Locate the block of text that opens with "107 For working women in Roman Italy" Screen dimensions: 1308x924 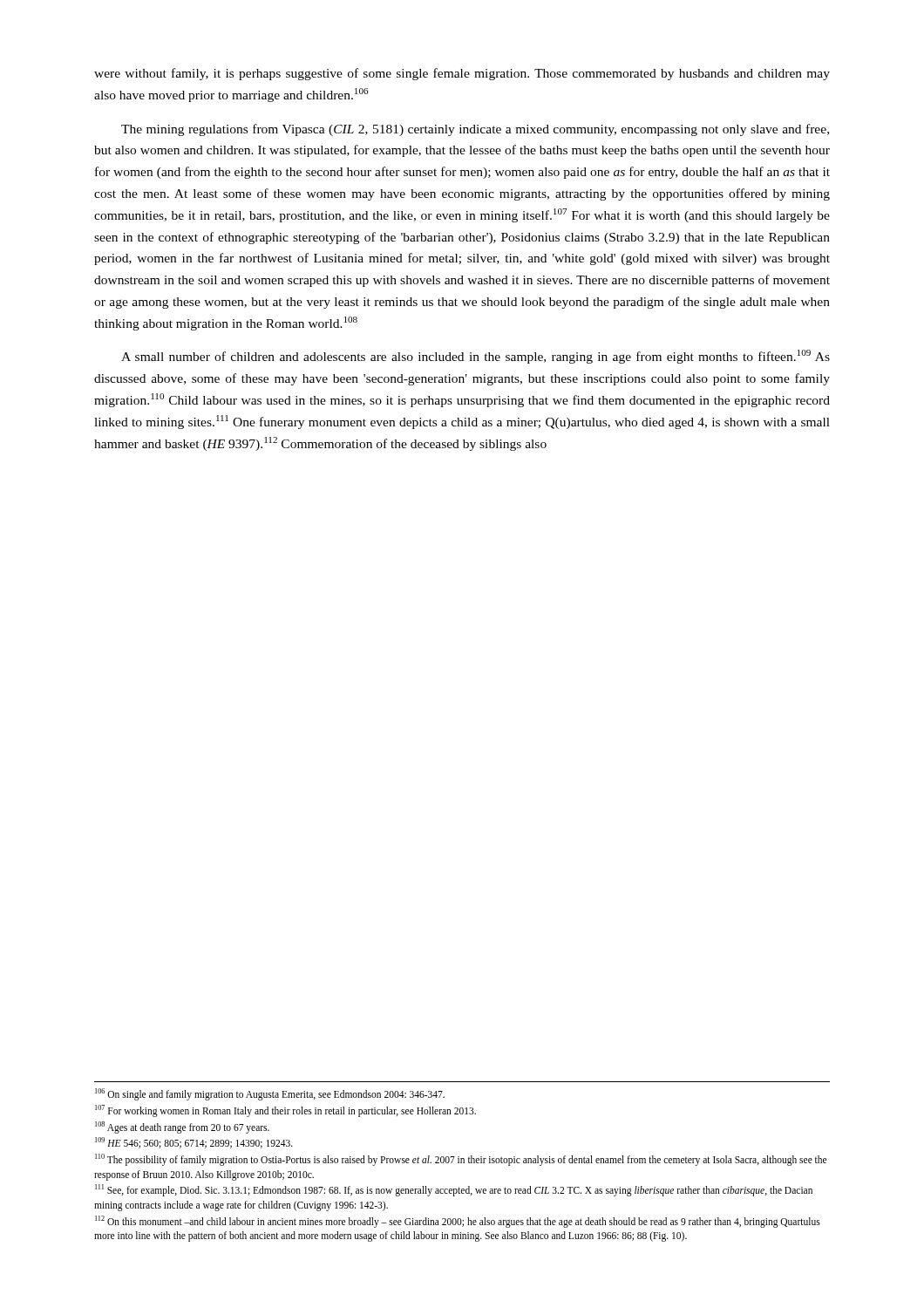click(x=285, y=1110)
